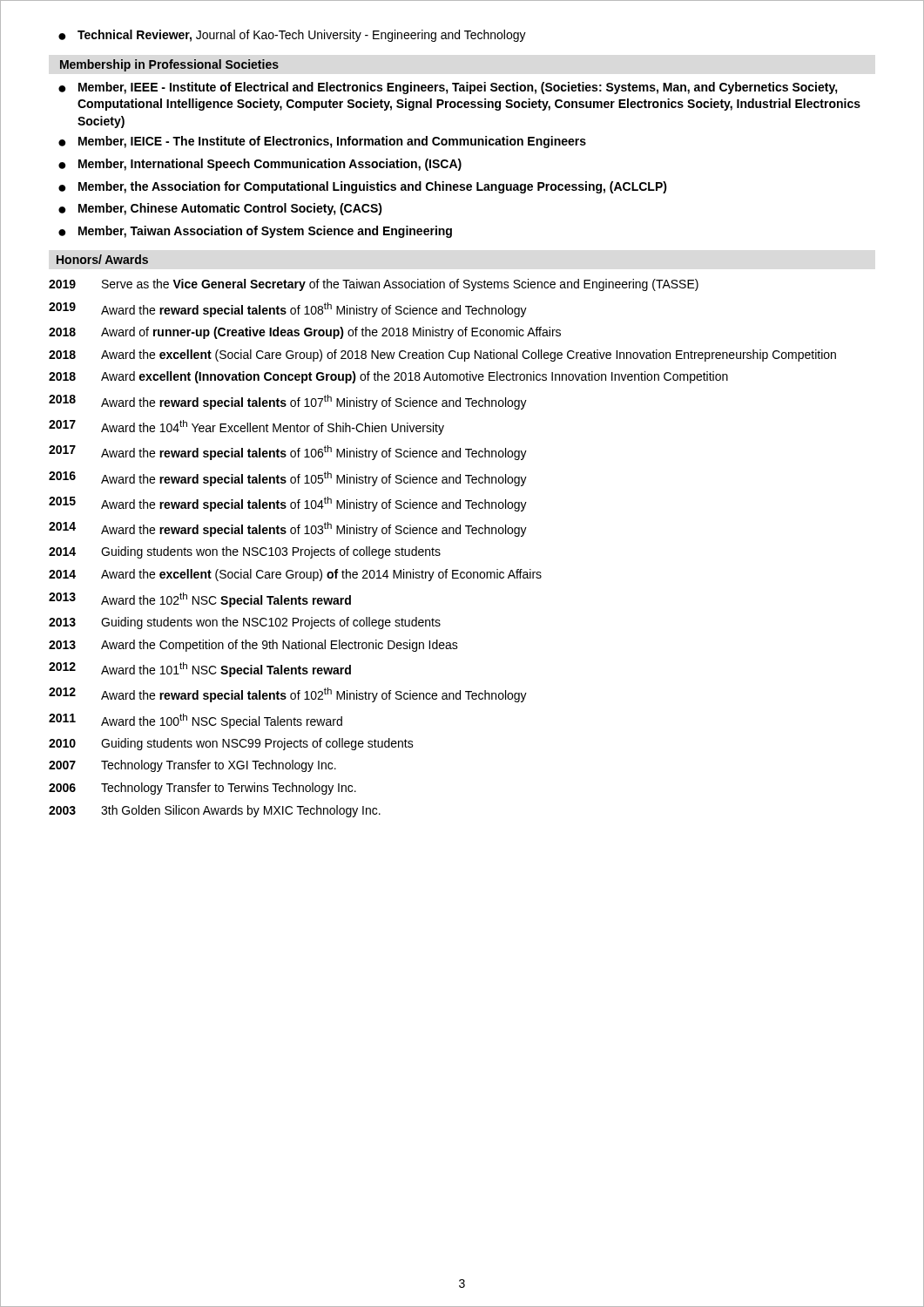The width and height of the screenshot is (924, 1307).
Task: Select the passage starting "Honors/ Awards"
Action: coord(102,260)
